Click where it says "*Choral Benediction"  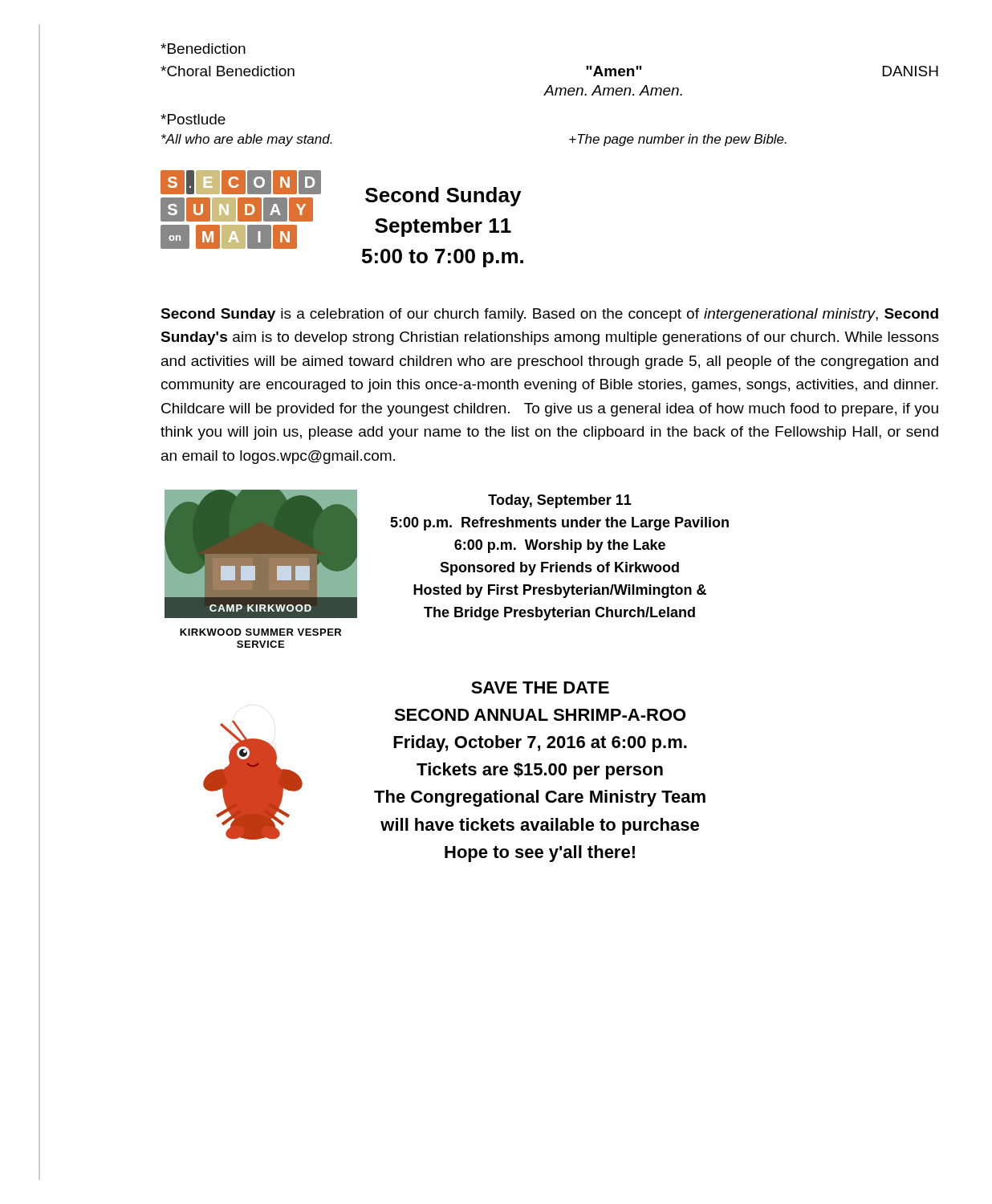tap(228, 71)
